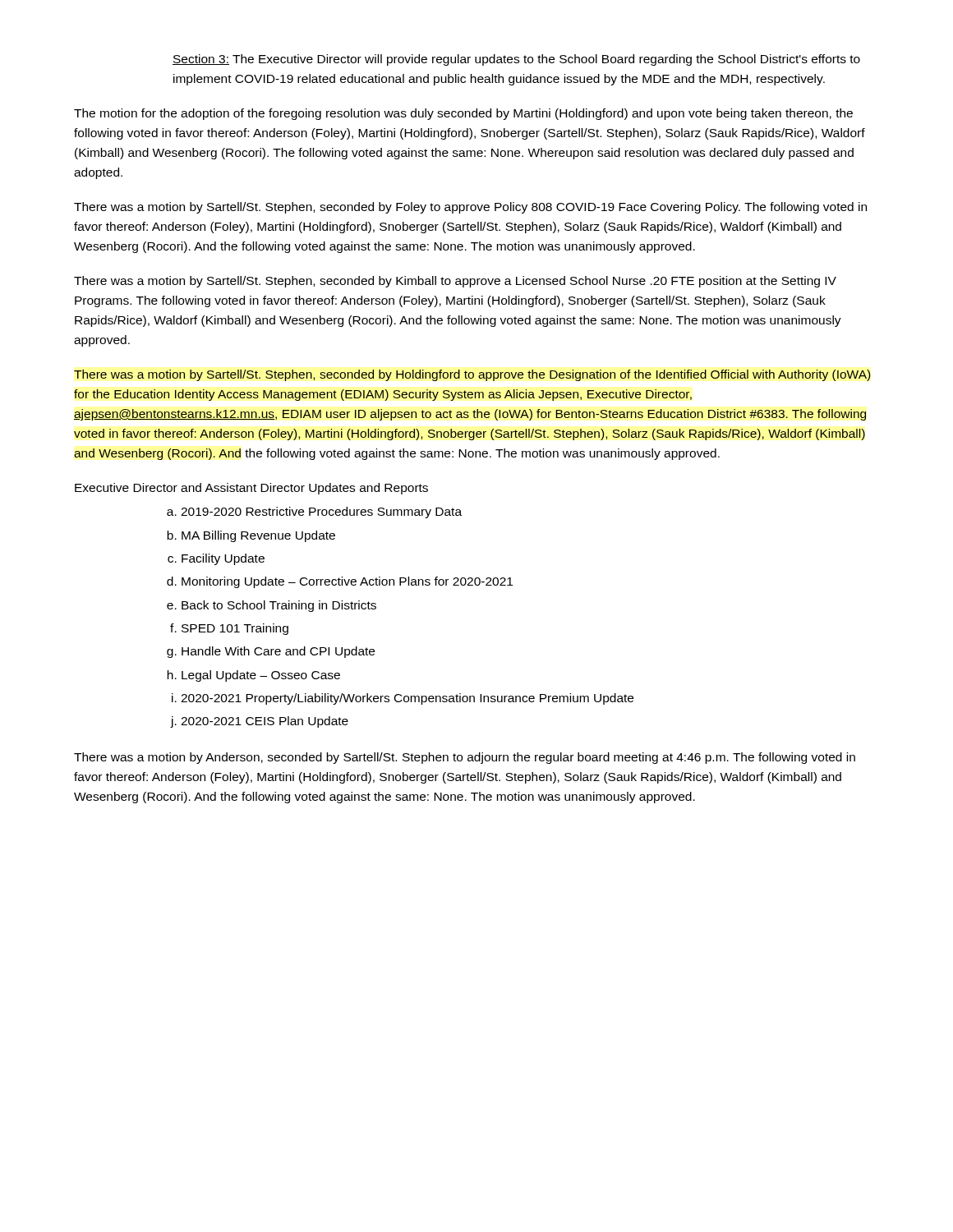The width and height of the screenshot is (953, 1232).
Task: Find "2019-2020 Restrictive Procedures Summary Data" on this page
Action: [x=321, y=512]
